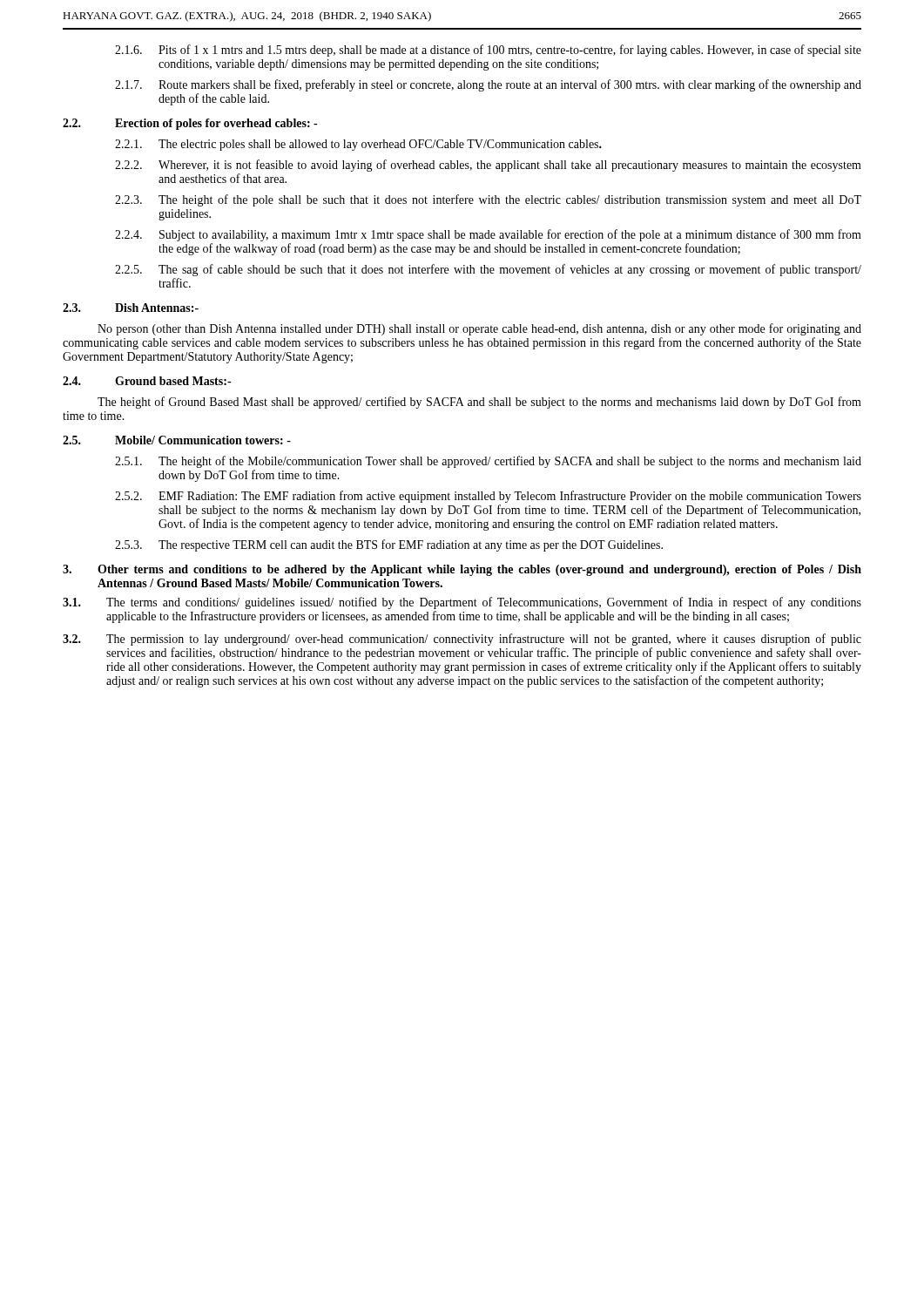Locate the text block that reads "The height of Ground"

pos(462,409)
